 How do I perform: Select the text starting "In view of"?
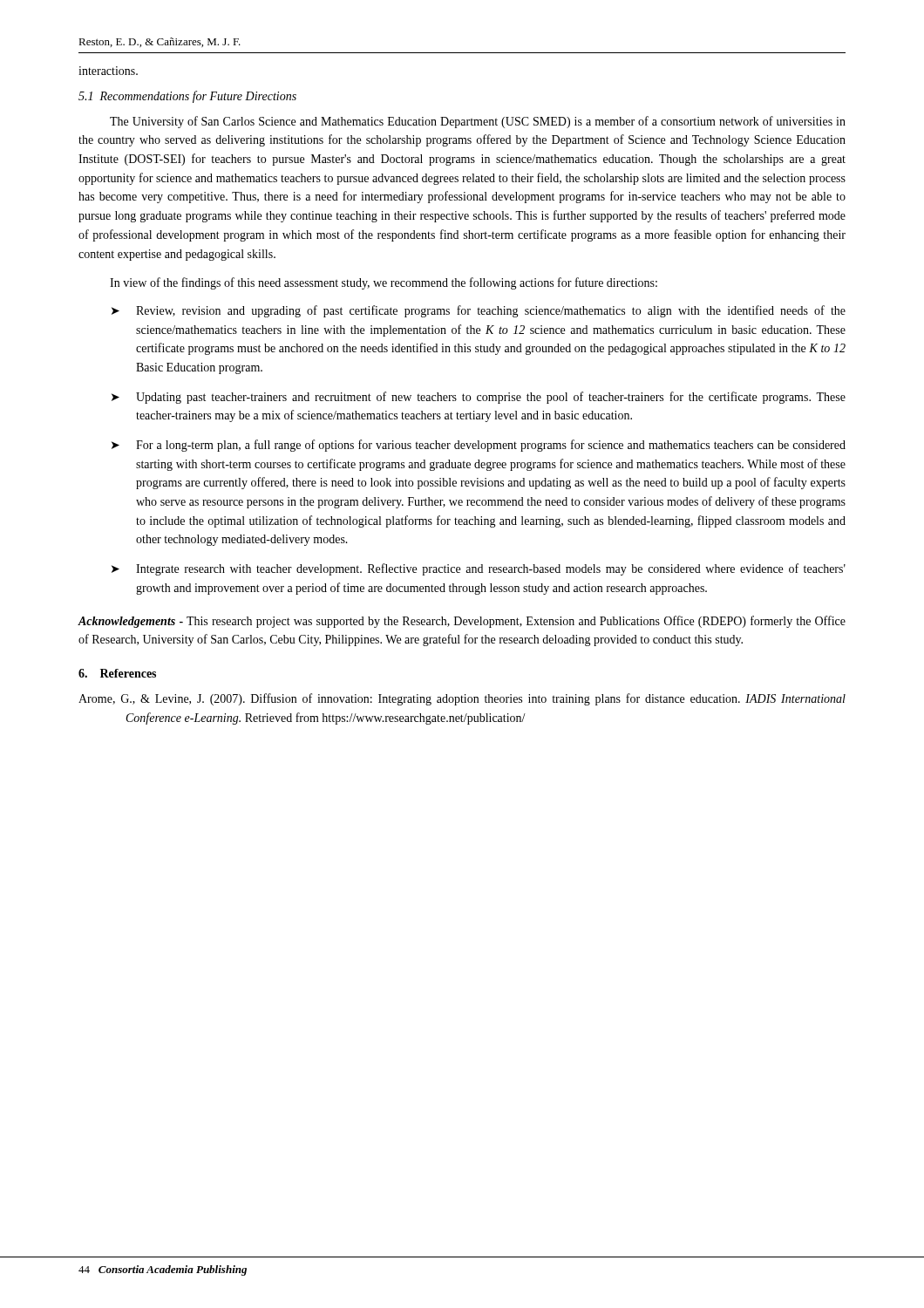point(462,283)
